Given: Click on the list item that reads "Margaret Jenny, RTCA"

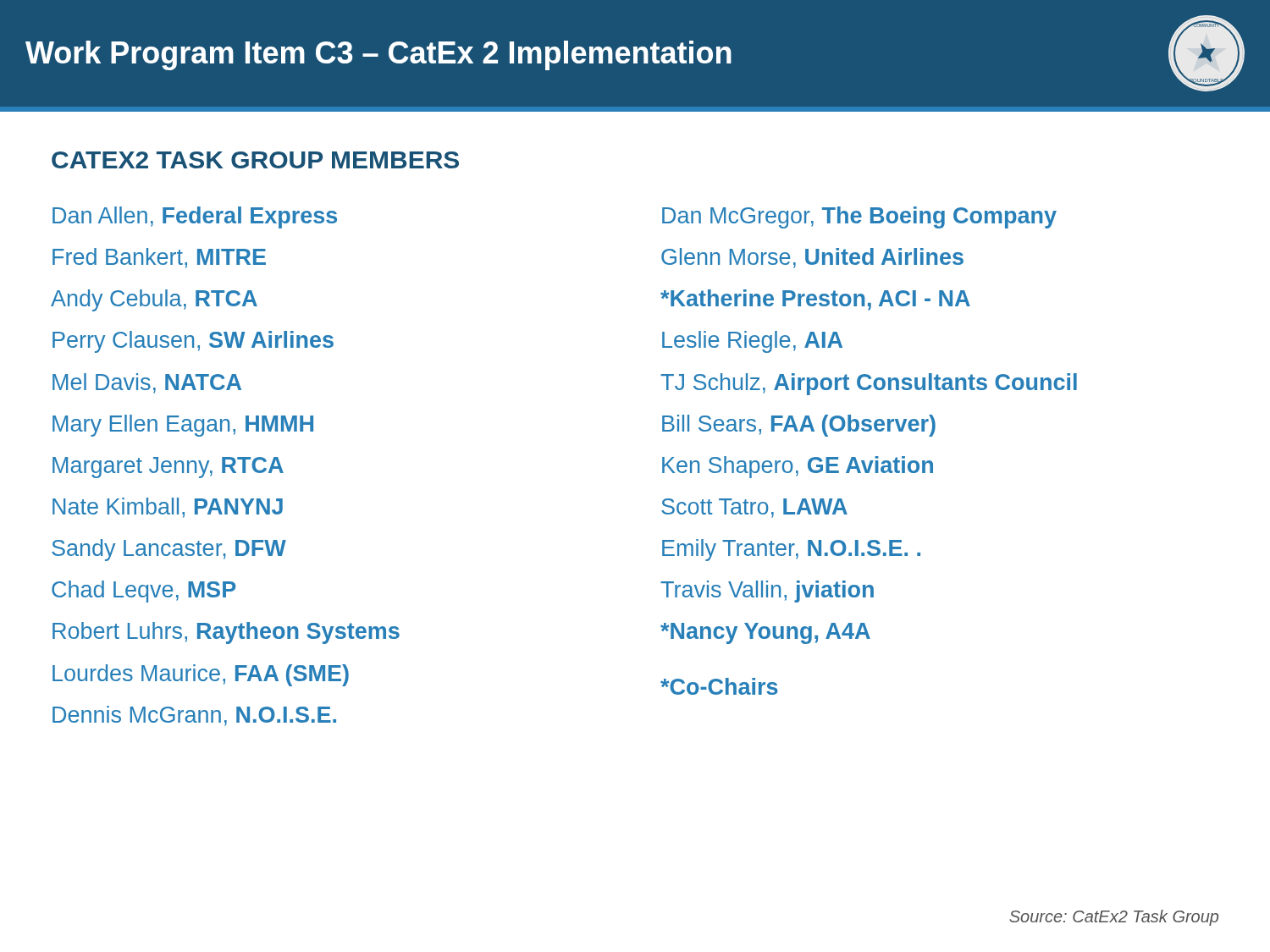Looking at the screenshot, I should [x=167, y=465].
